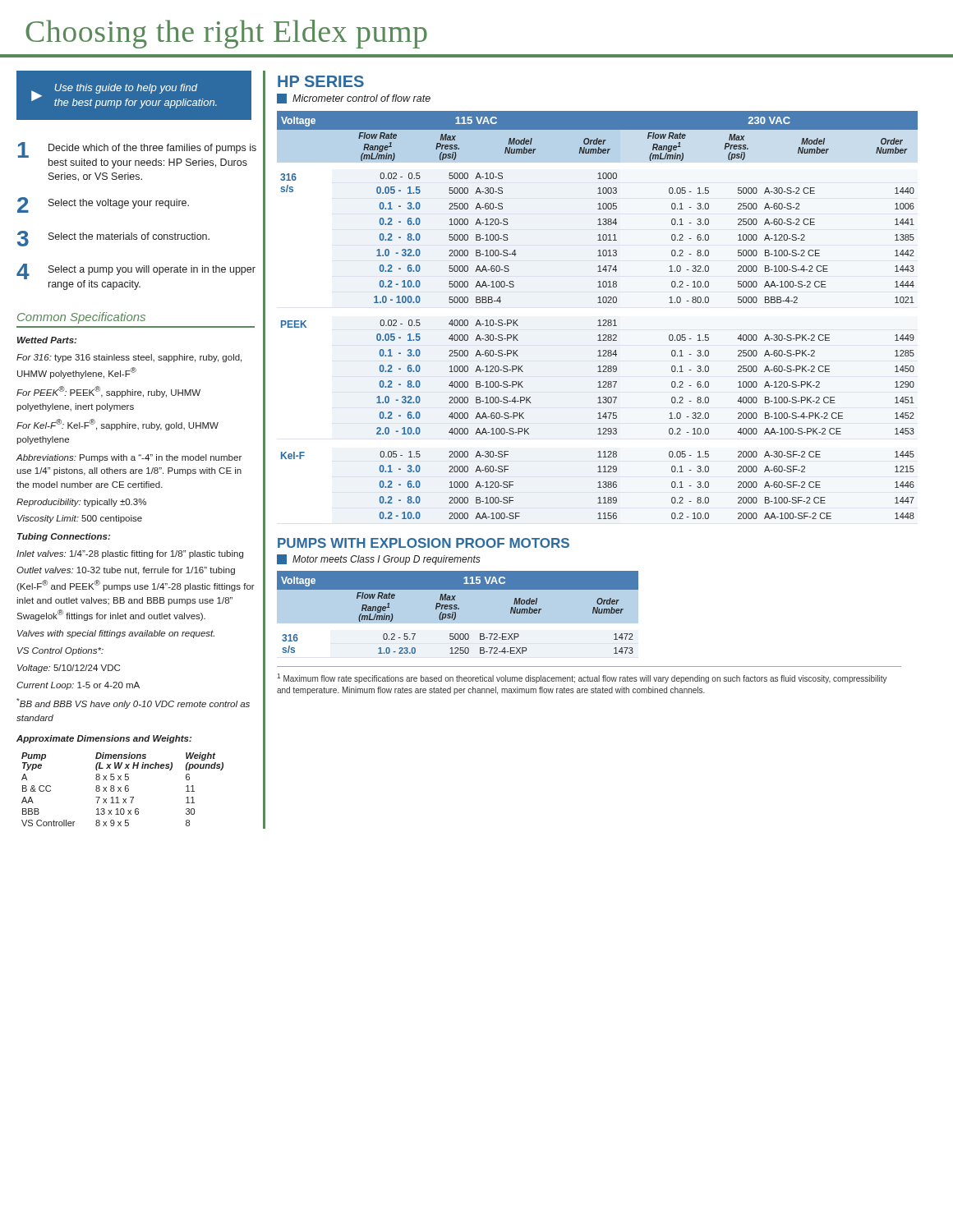This screenshot has height=1232, width=953.
Task: Select the element starting "3 Select the"
Action: (x=113, y=239)
